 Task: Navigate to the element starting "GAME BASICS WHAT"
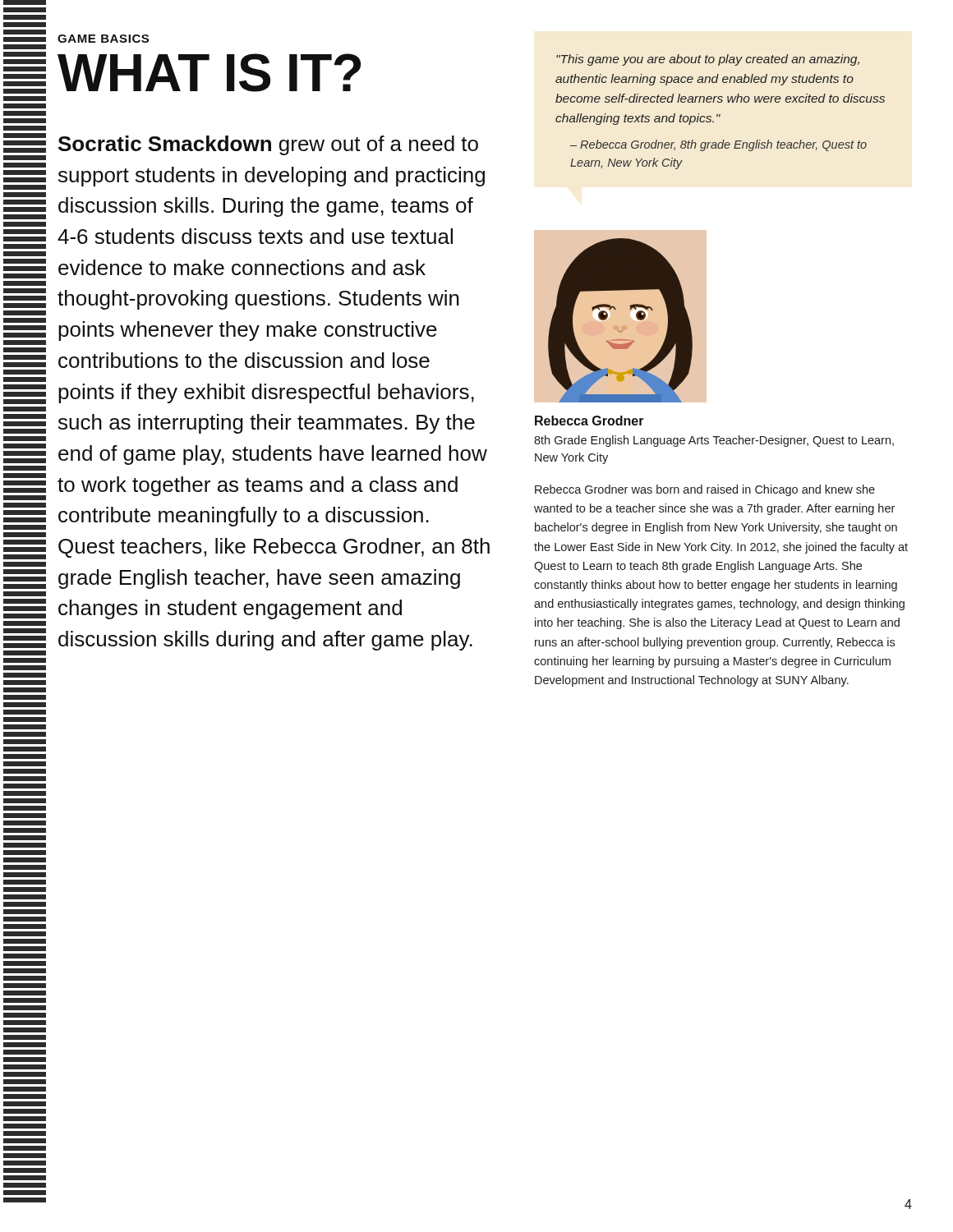click(275, 65)
